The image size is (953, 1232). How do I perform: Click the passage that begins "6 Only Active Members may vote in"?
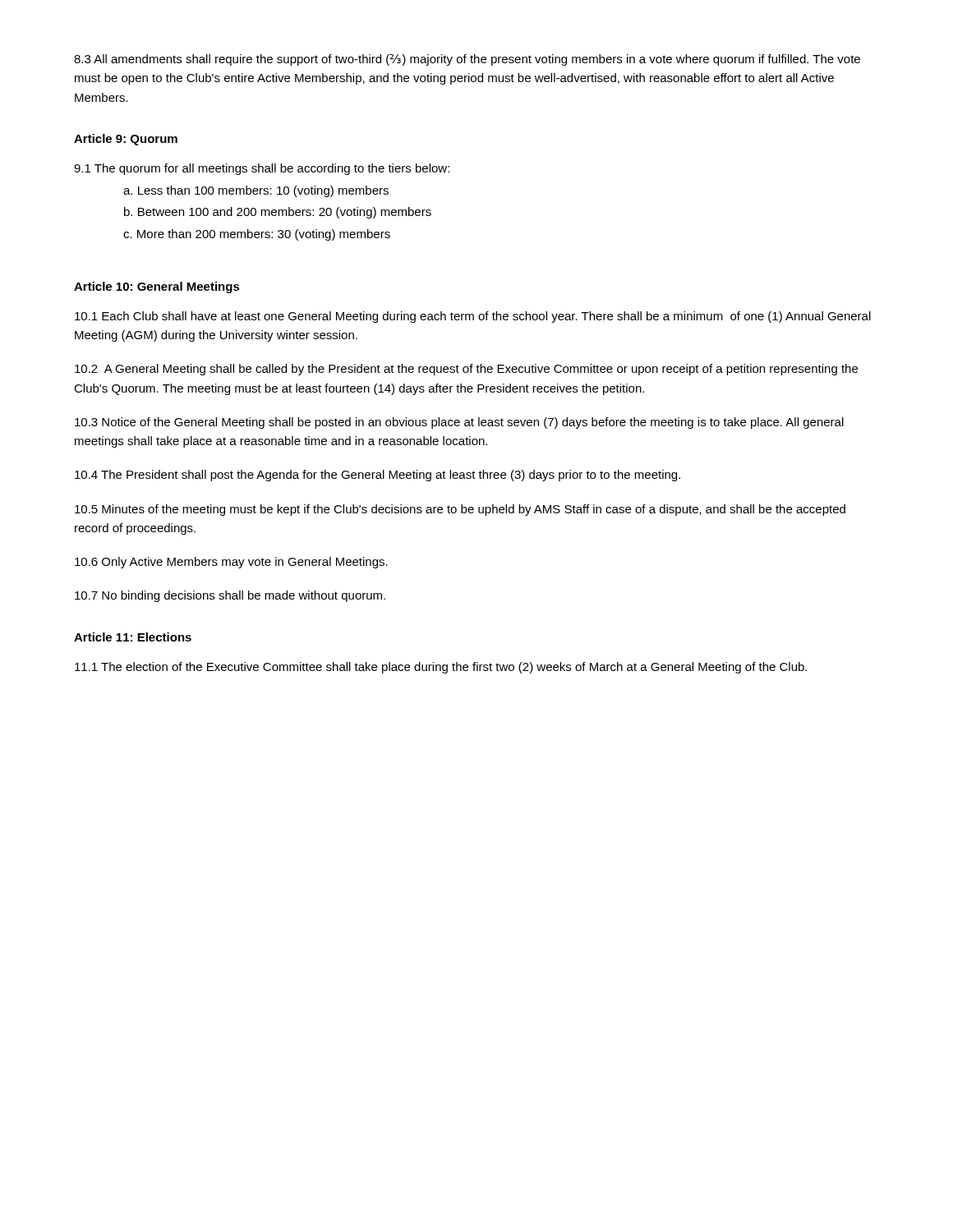(231, 561)
